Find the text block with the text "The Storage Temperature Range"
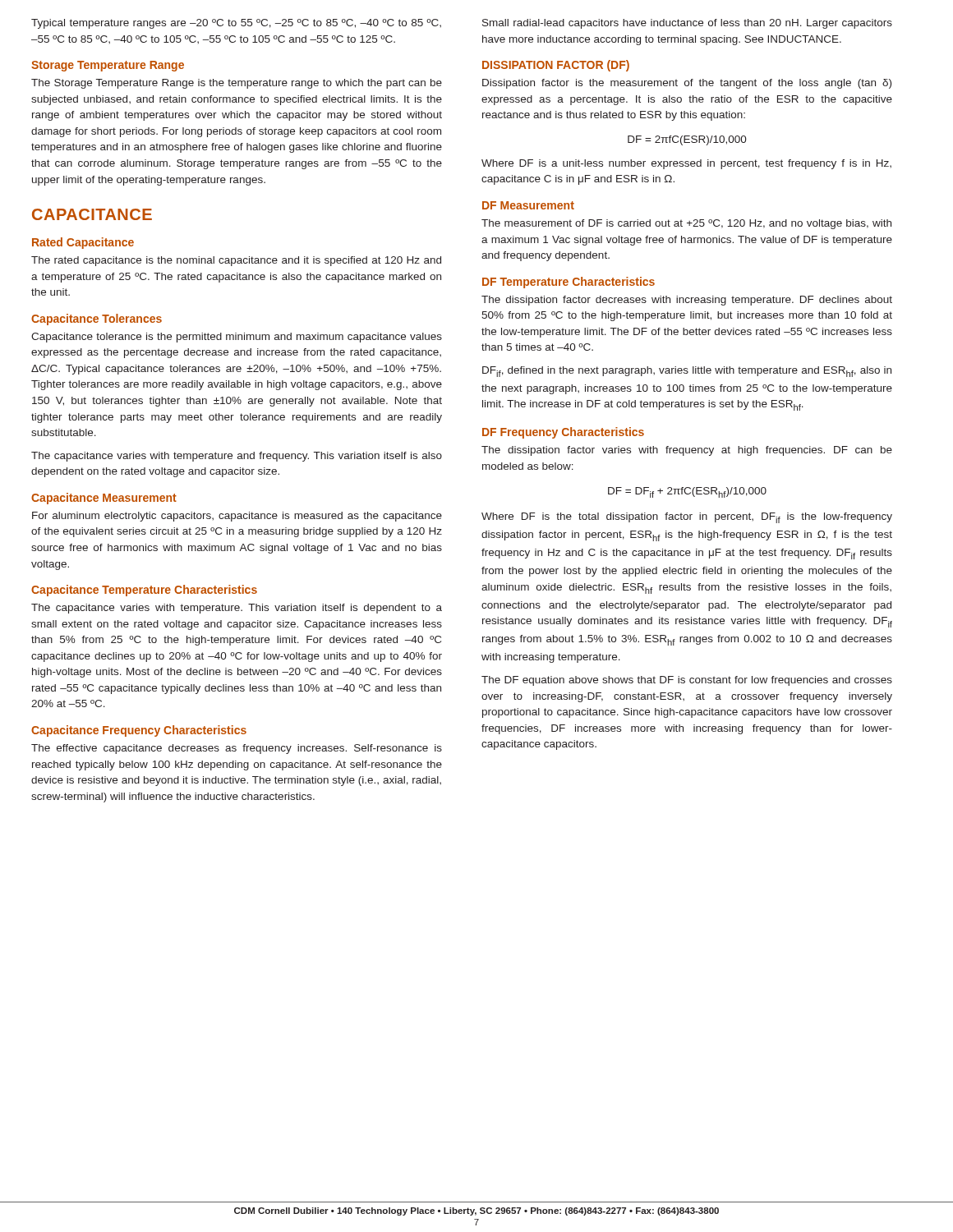 237,131
